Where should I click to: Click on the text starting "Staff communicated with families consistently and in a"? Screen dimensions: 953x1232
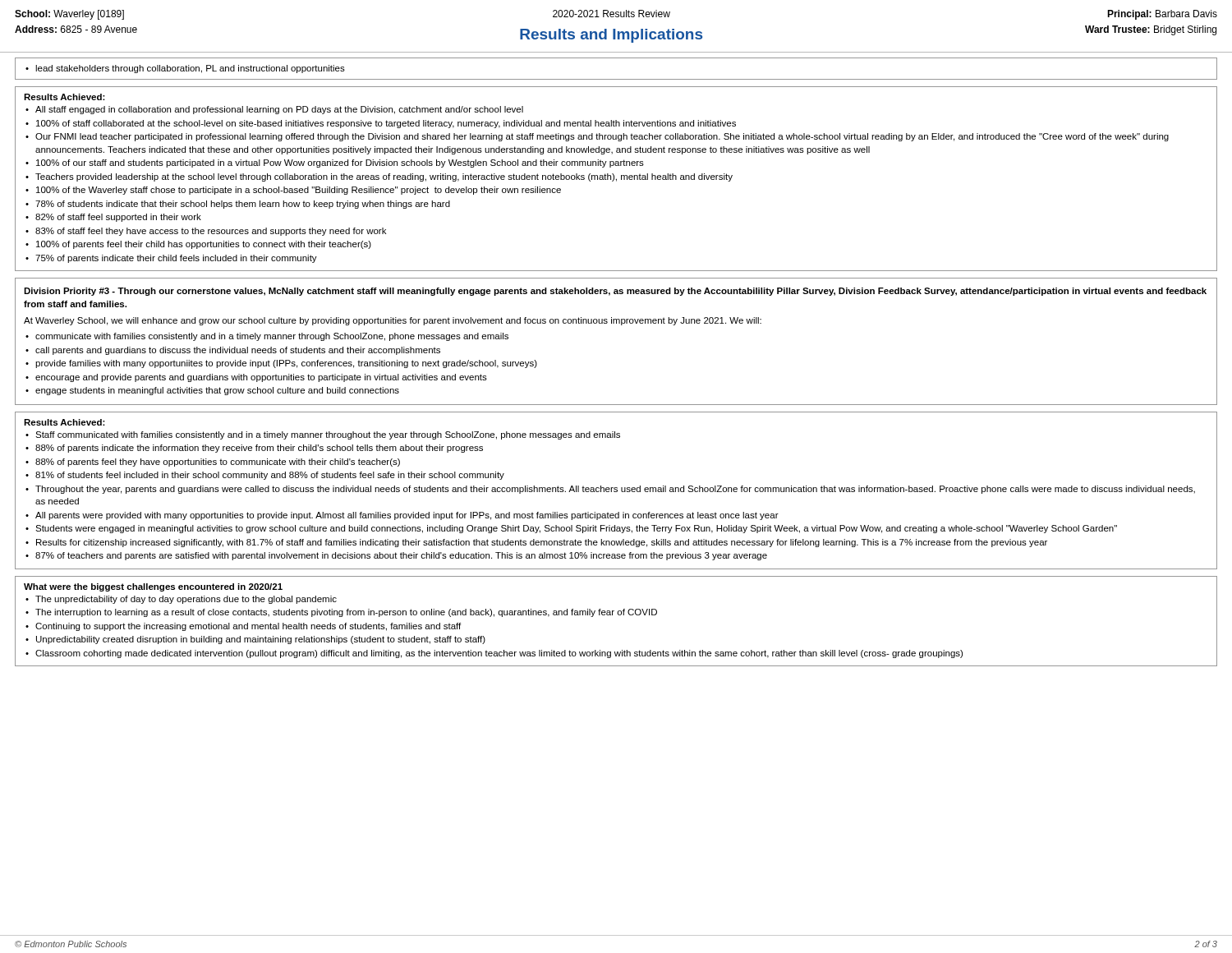(328, 434)
